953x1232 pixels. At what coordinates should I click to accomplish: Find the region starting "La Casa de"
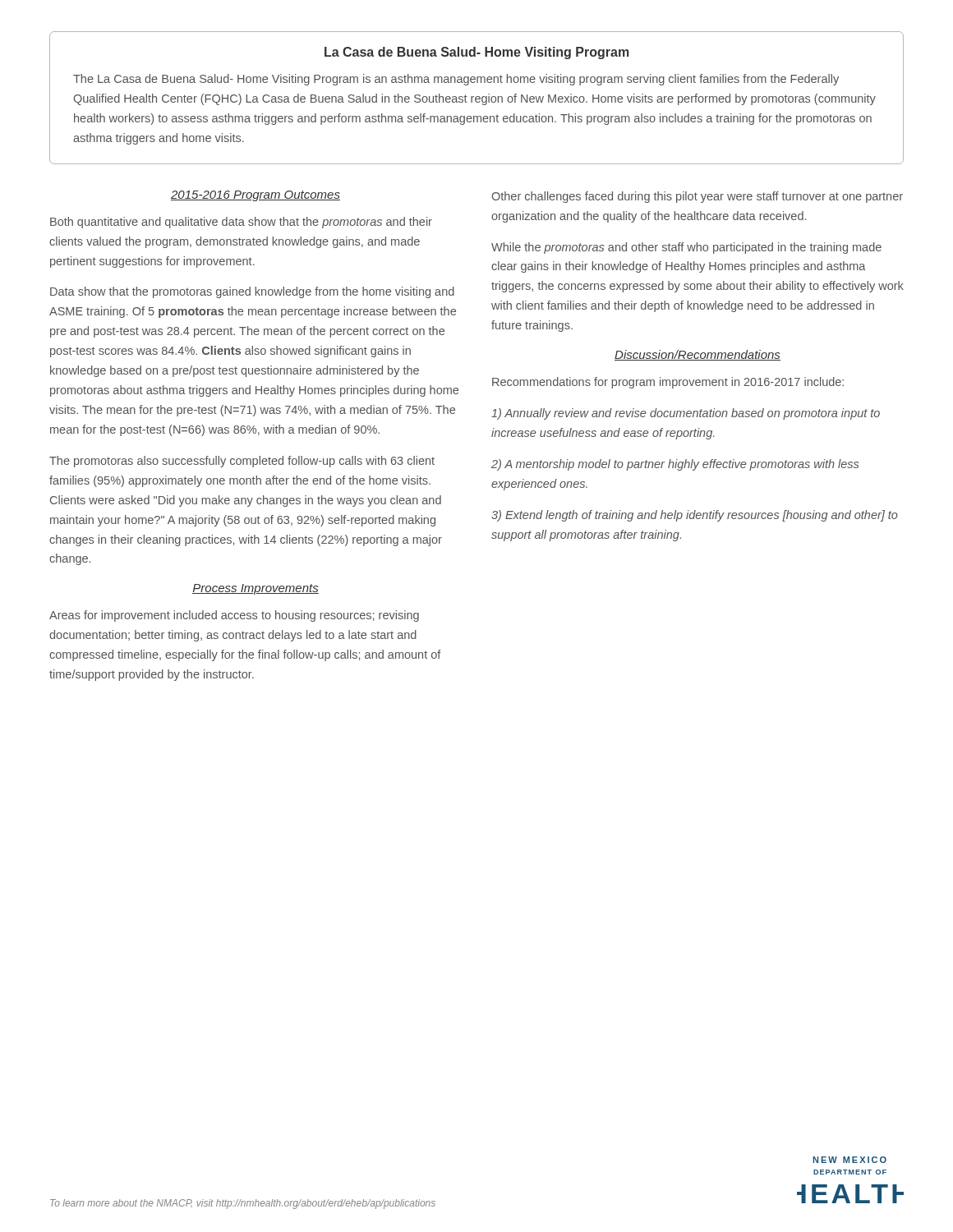point(476,52)
